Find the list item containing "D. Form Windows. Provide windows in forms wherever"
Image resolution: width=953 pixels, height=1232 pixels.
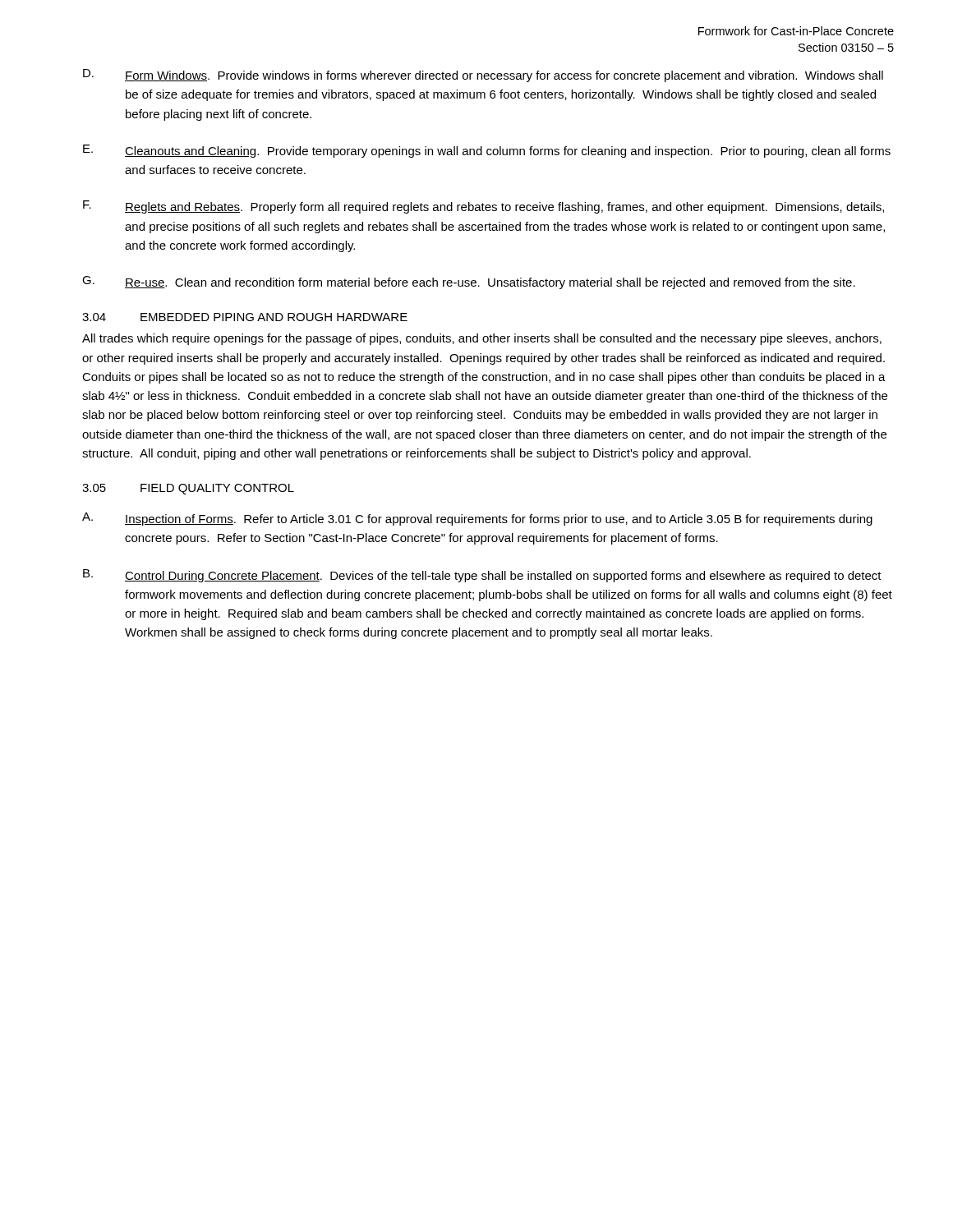pos(488,94)
